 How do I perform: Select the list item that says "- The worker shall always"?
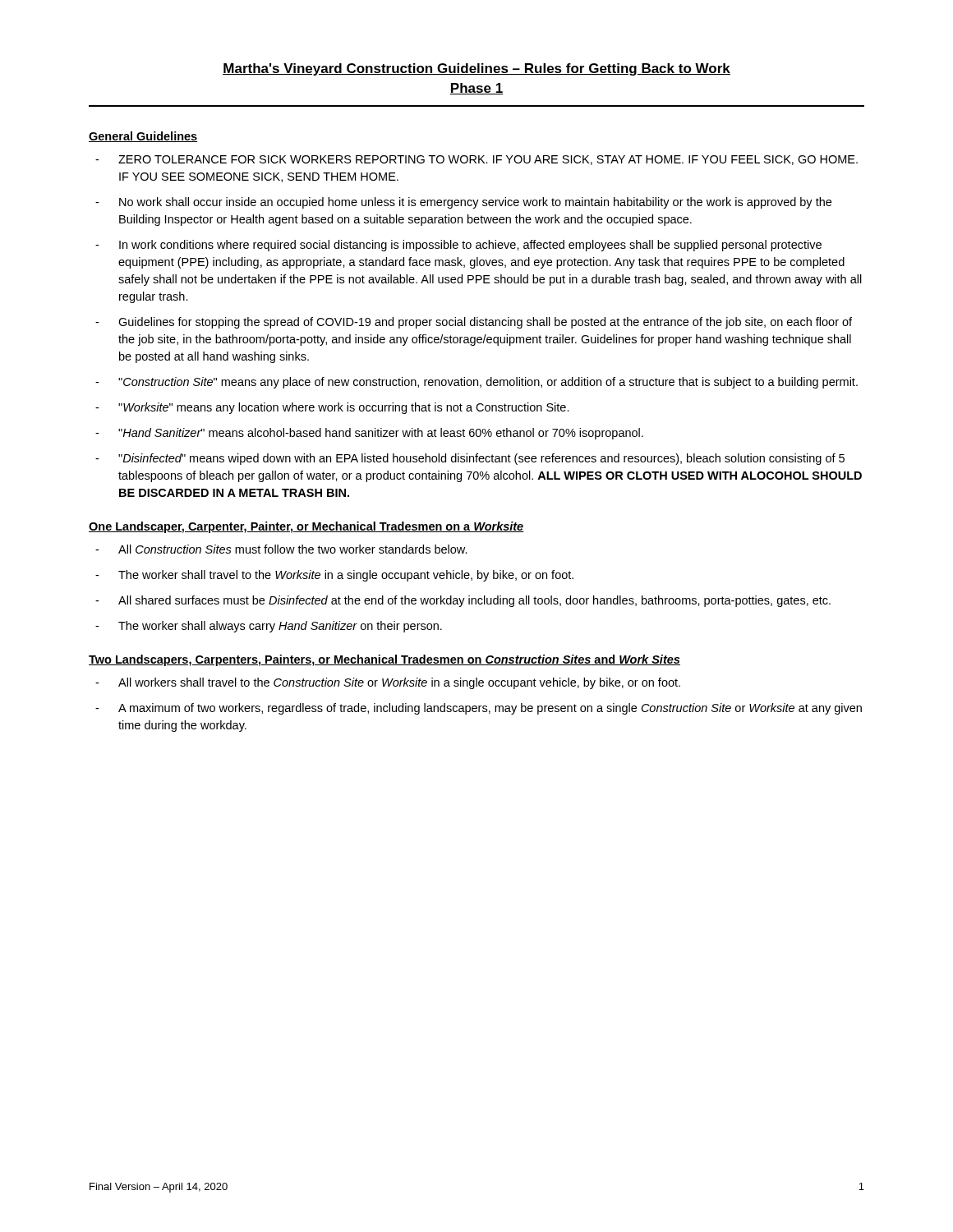(269, 627)
